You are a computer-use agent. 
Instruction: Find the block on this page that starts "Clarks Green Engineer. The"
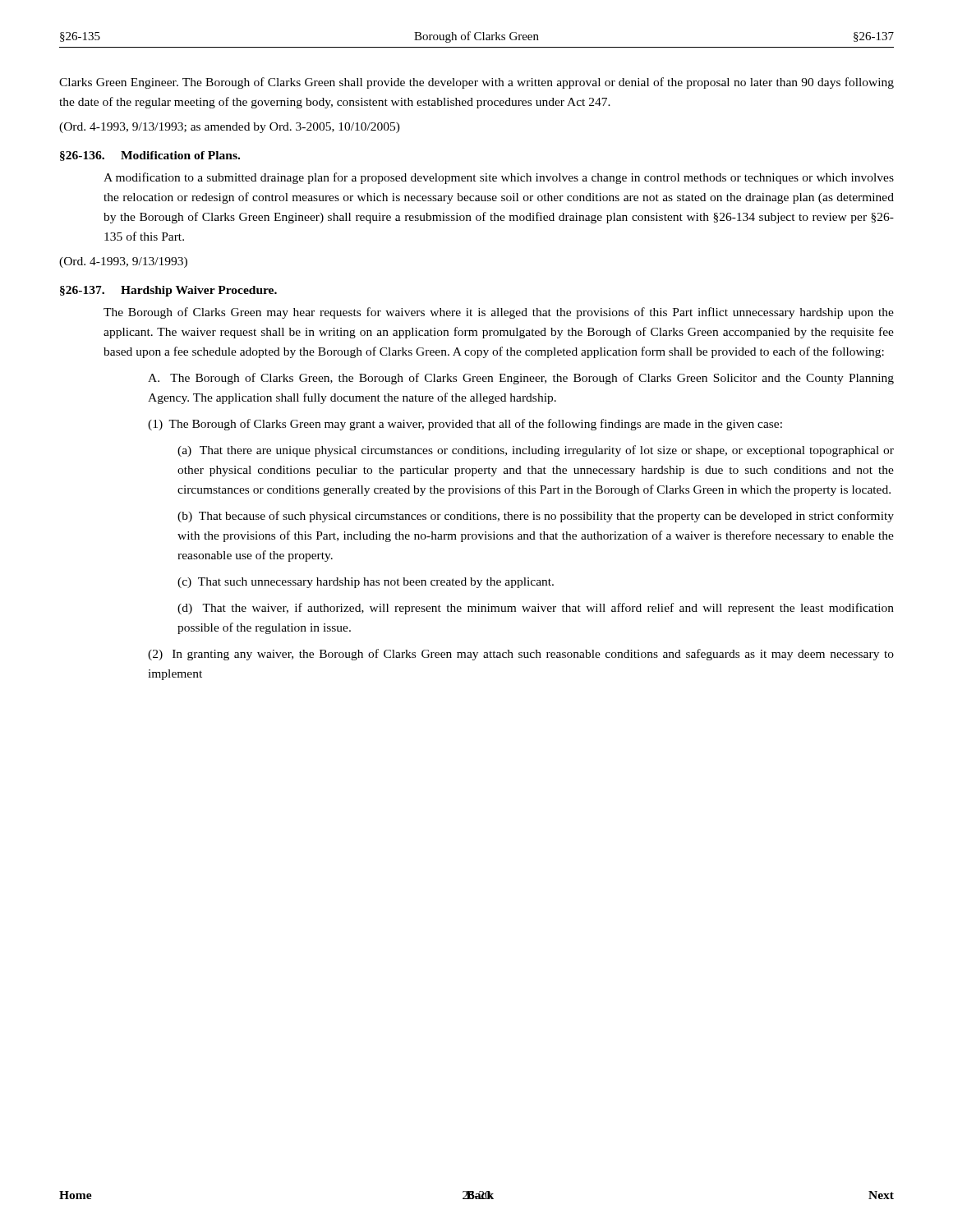click(476, 92)
